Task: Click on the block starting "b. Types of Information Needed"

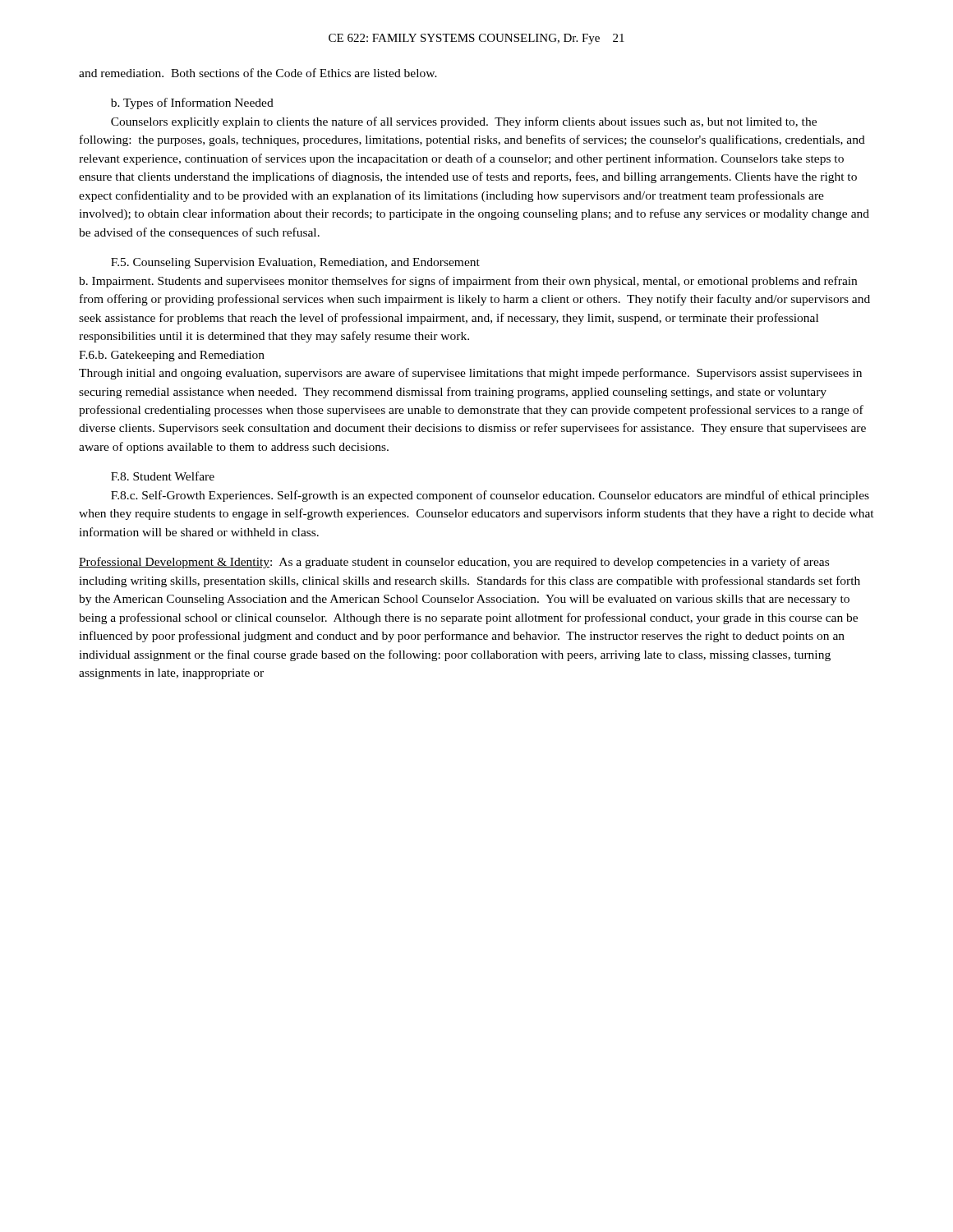Action: 192,103
